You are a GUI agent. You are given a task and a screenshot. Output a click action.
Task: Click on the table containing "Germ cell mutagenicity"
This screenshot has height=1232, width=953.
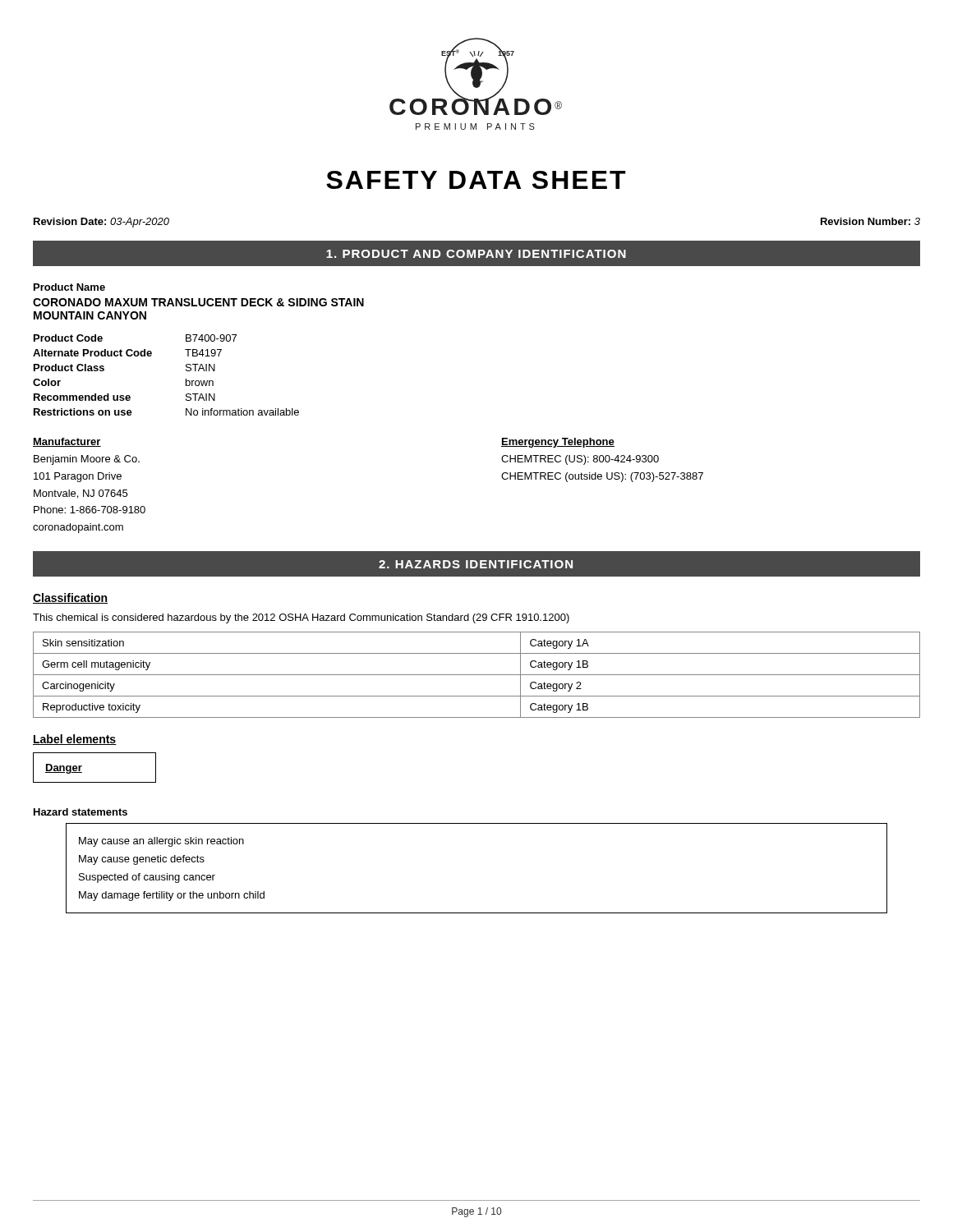pos(476,675)
